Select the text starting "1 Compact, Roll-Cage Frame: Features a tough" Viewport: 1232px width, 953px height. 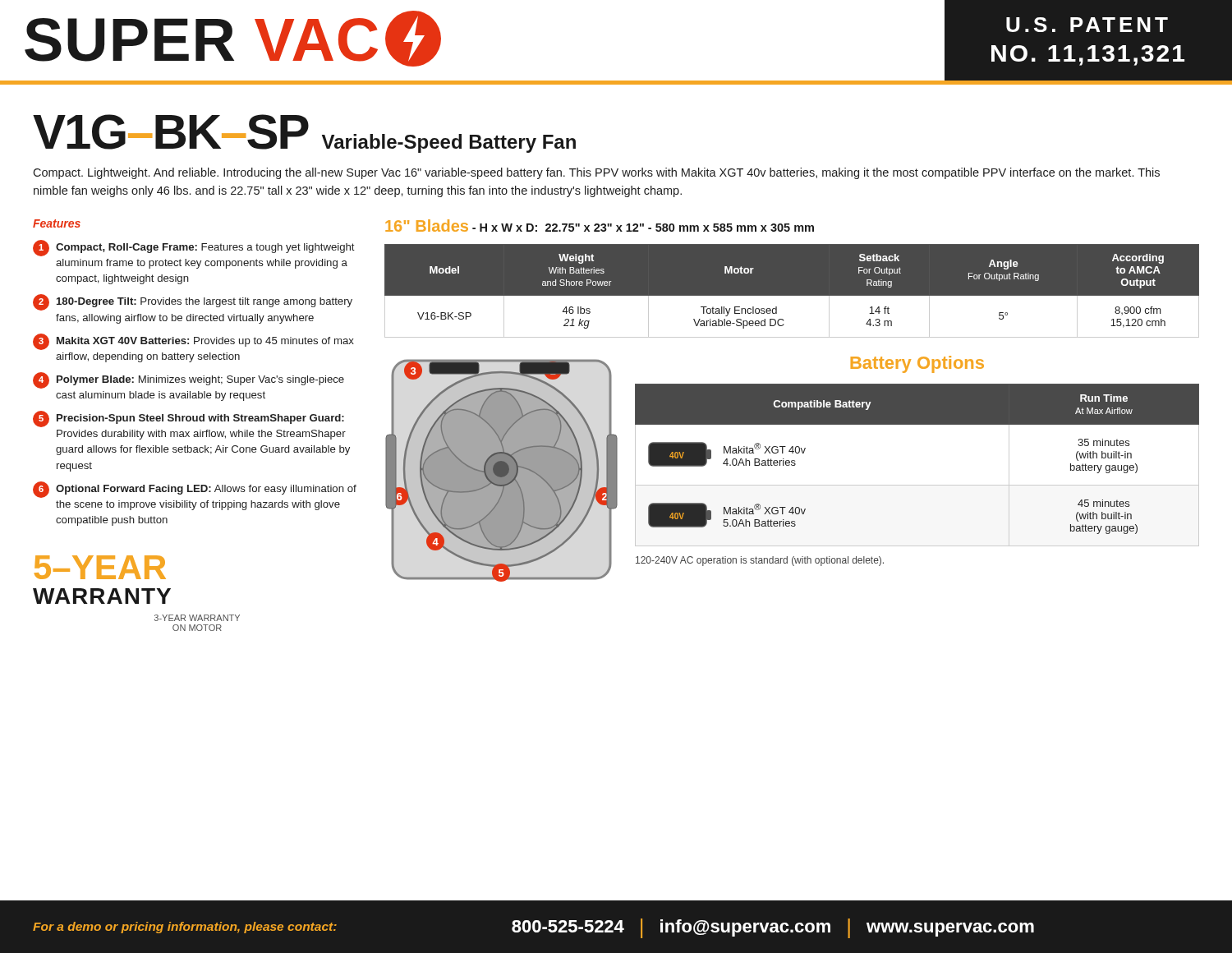coord(197,263)
